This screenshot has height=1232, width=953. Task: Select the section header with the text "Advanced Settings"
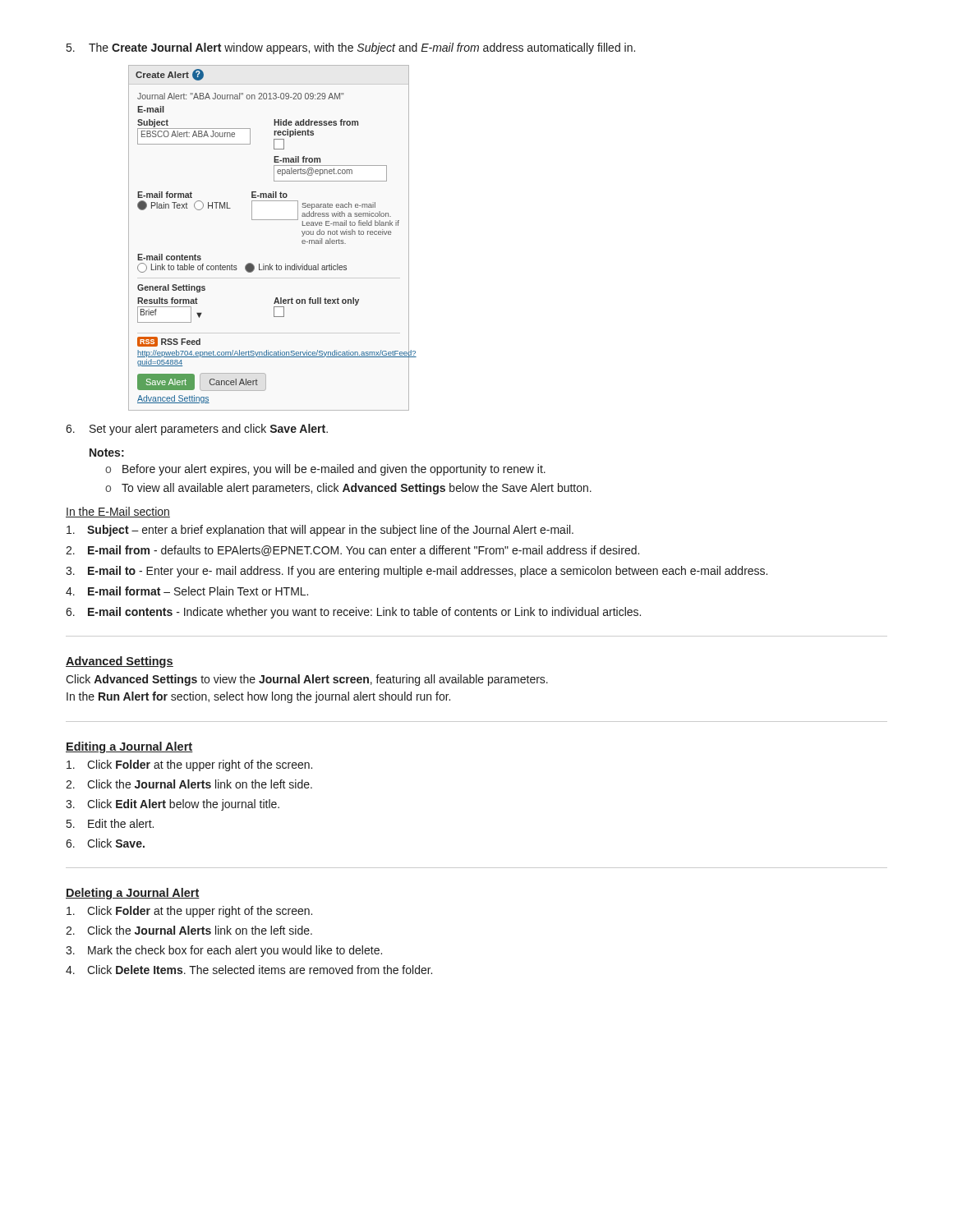119,661
